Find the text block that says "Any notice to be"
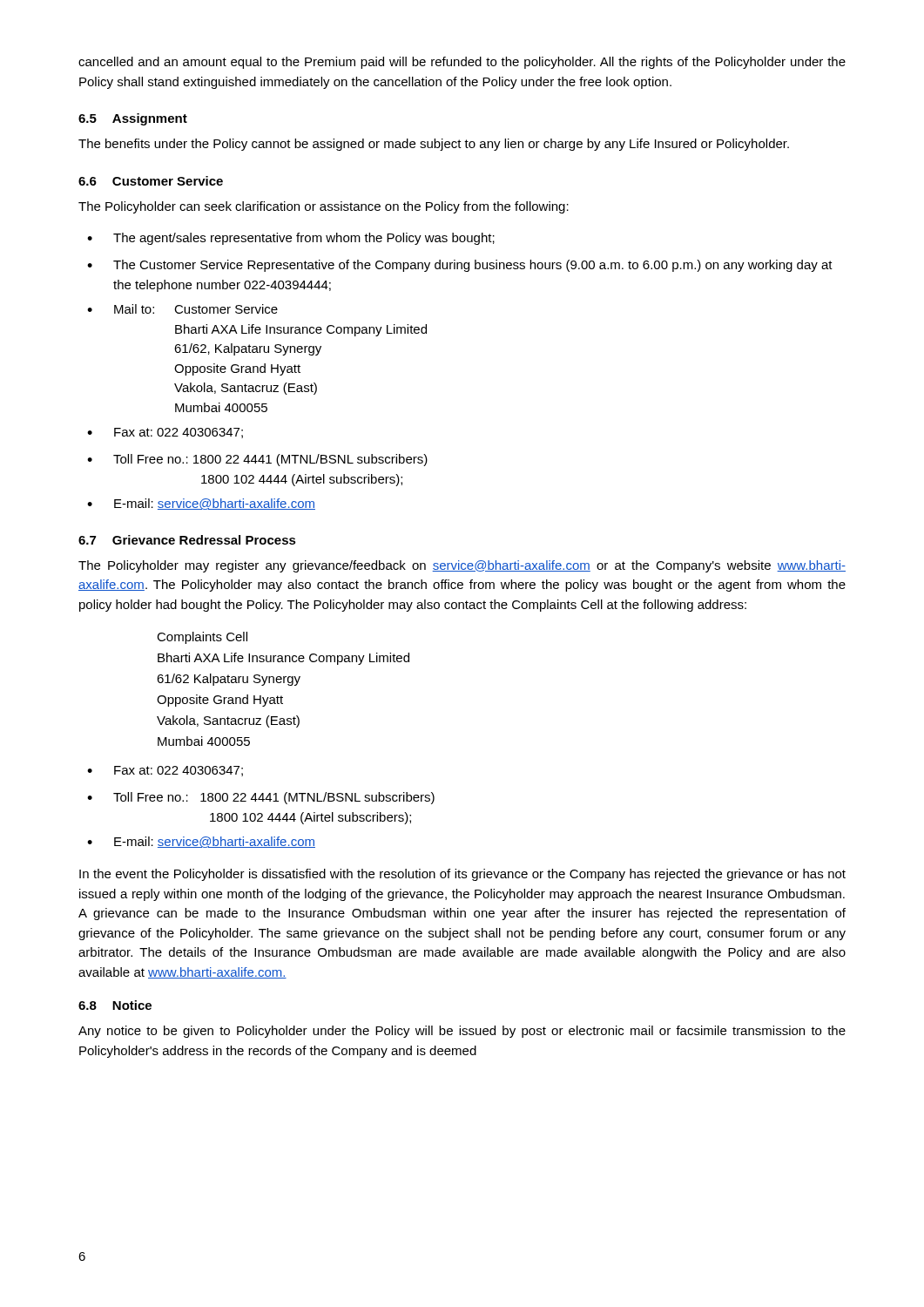This screenshot has width=924, height=1307. click(x=462, y=1041)
